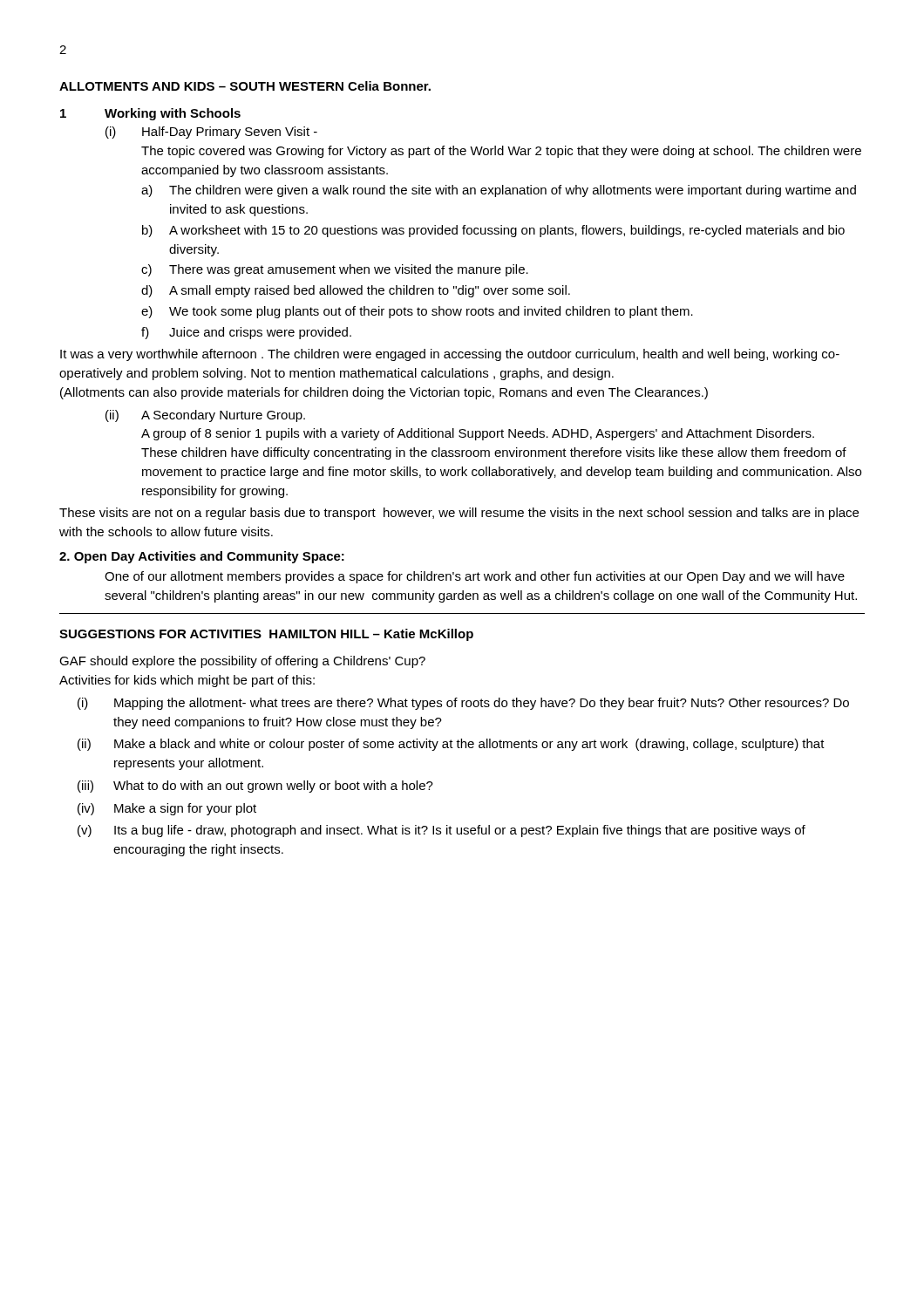Point to the block beginning "(ii) Make a black and white"
Viewport: 924px width, 1308px height.
(471, 753)
